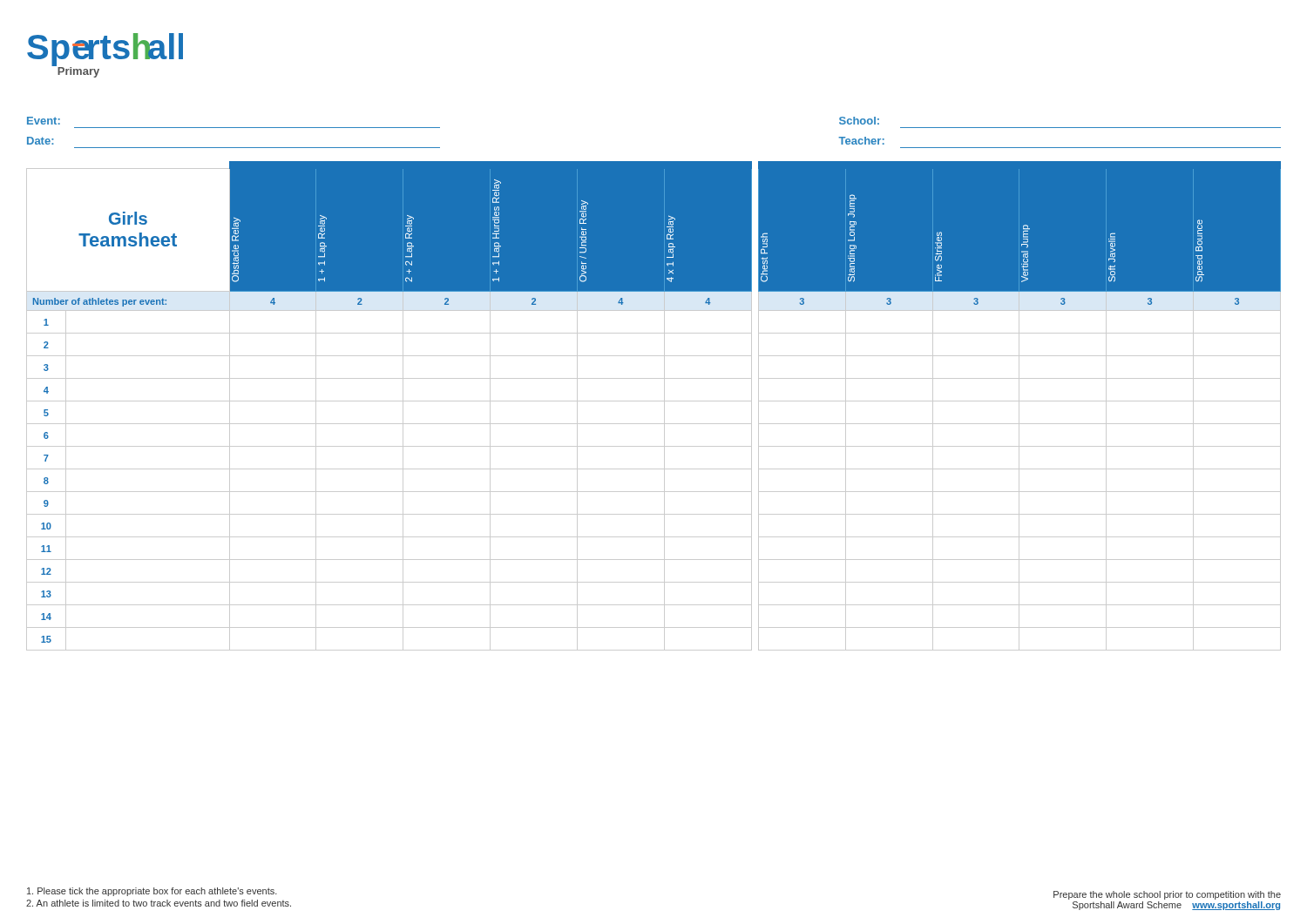Locate the text block that reads "Event: School: Date:"

pos(41,121)
